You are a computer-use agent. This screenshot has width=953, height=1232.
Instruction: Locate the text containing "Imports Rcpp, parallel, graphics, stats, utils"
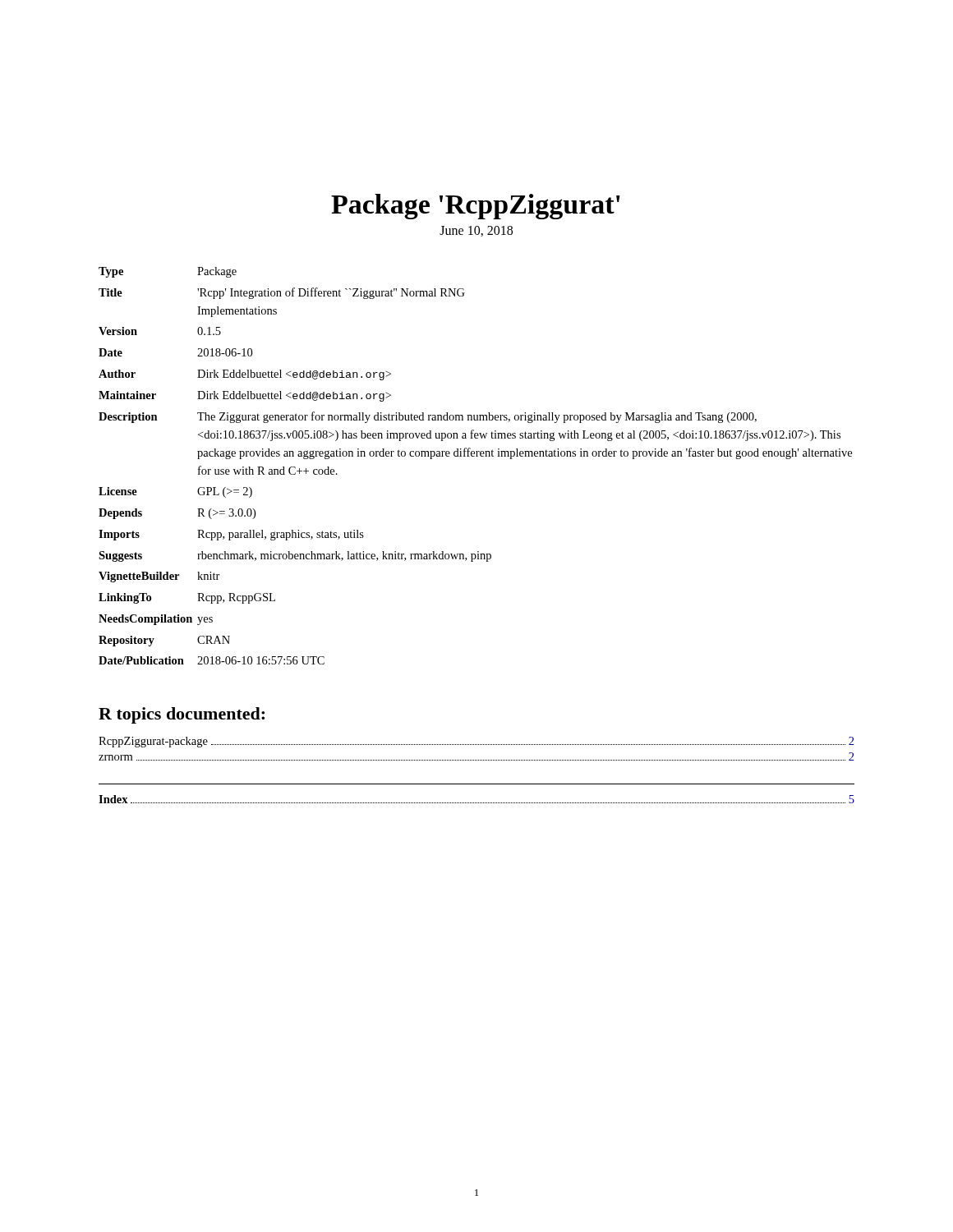[x=231, y=535]
